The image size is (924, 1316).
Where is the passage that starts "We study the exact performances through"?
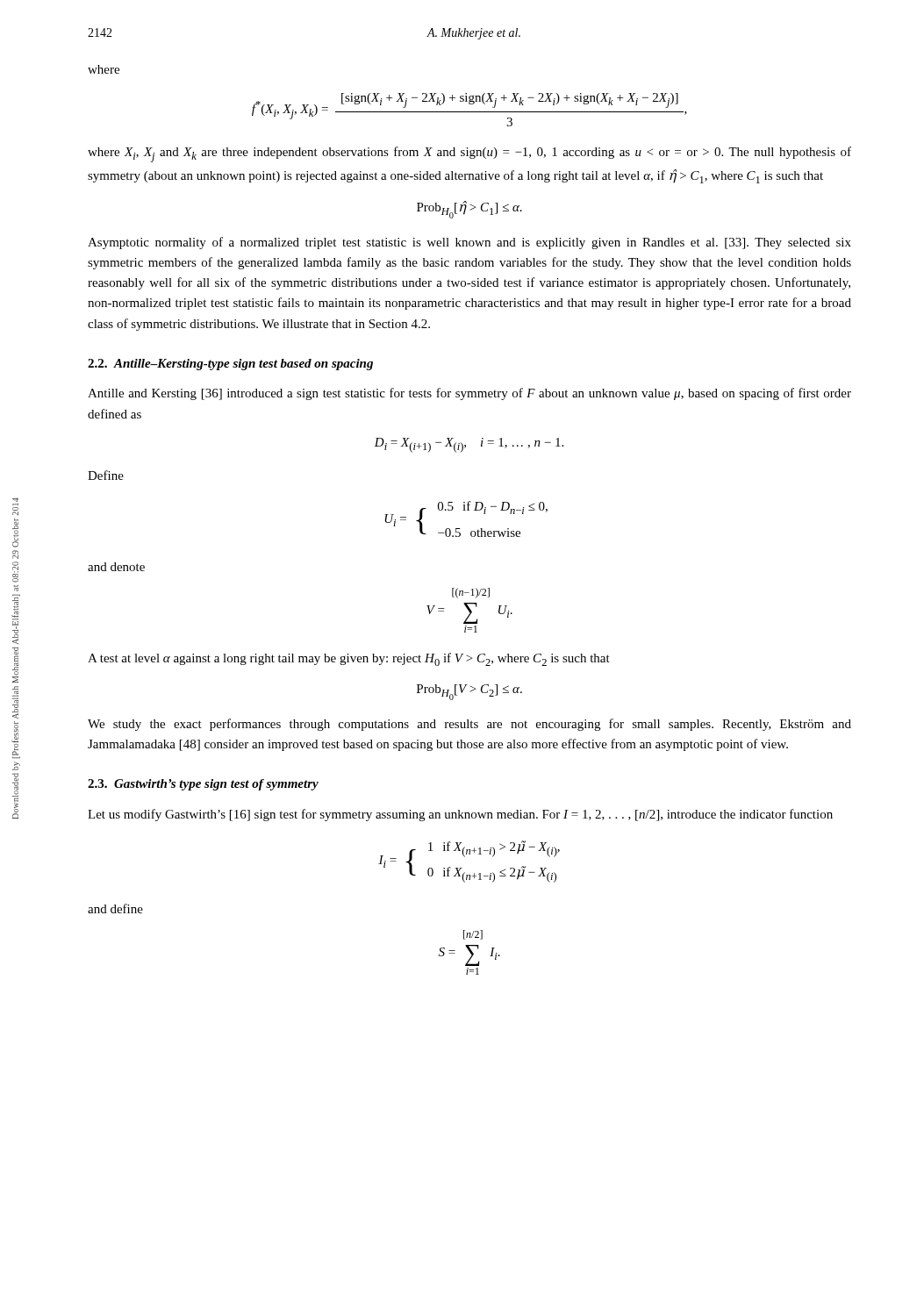pyautogui.click(x=469, y=734)
